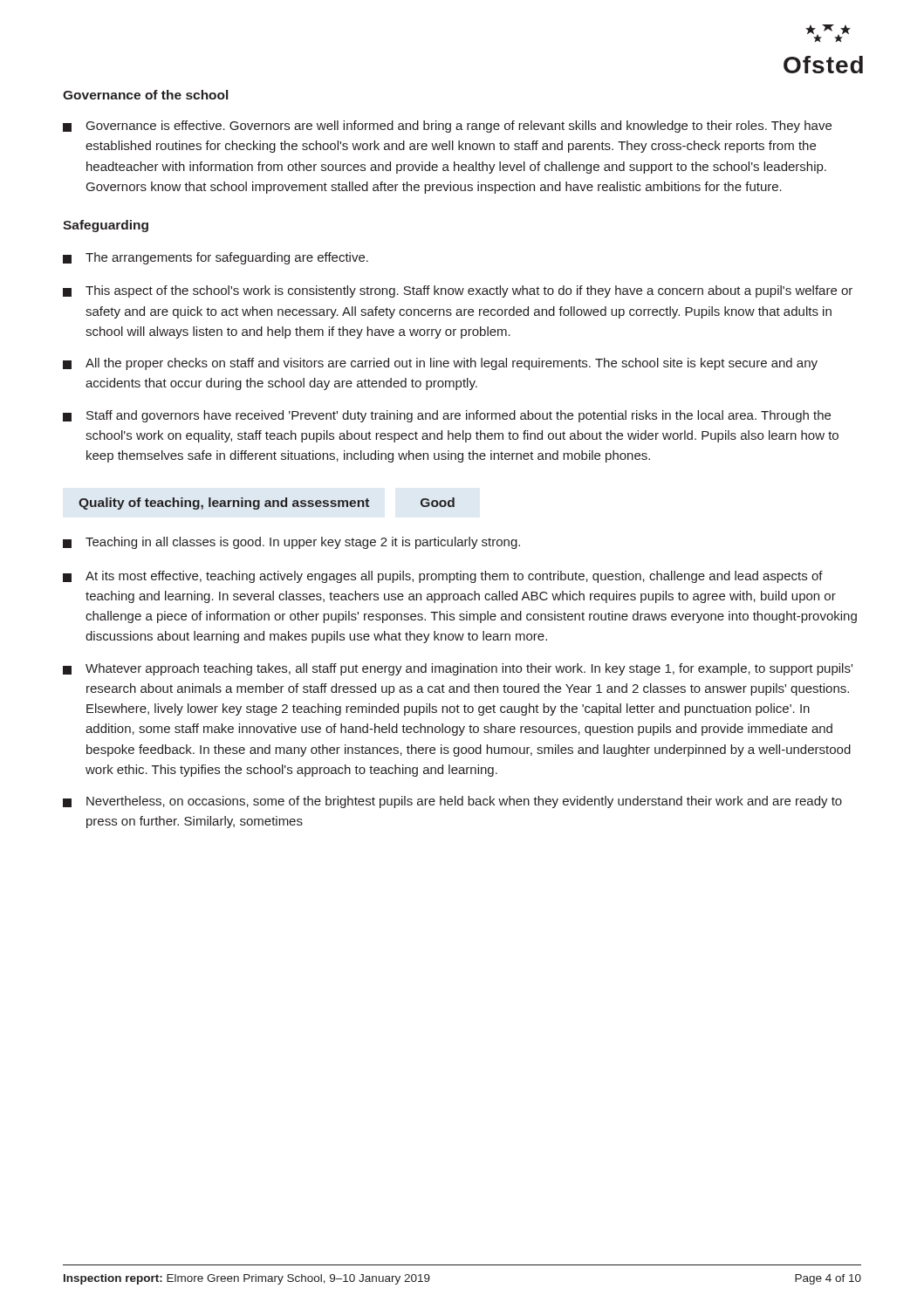Select the list item with the text "Nevertheless, on occasions, some"
The height and width of the screenshot is (1309, 924).
(x=462, y=811)
